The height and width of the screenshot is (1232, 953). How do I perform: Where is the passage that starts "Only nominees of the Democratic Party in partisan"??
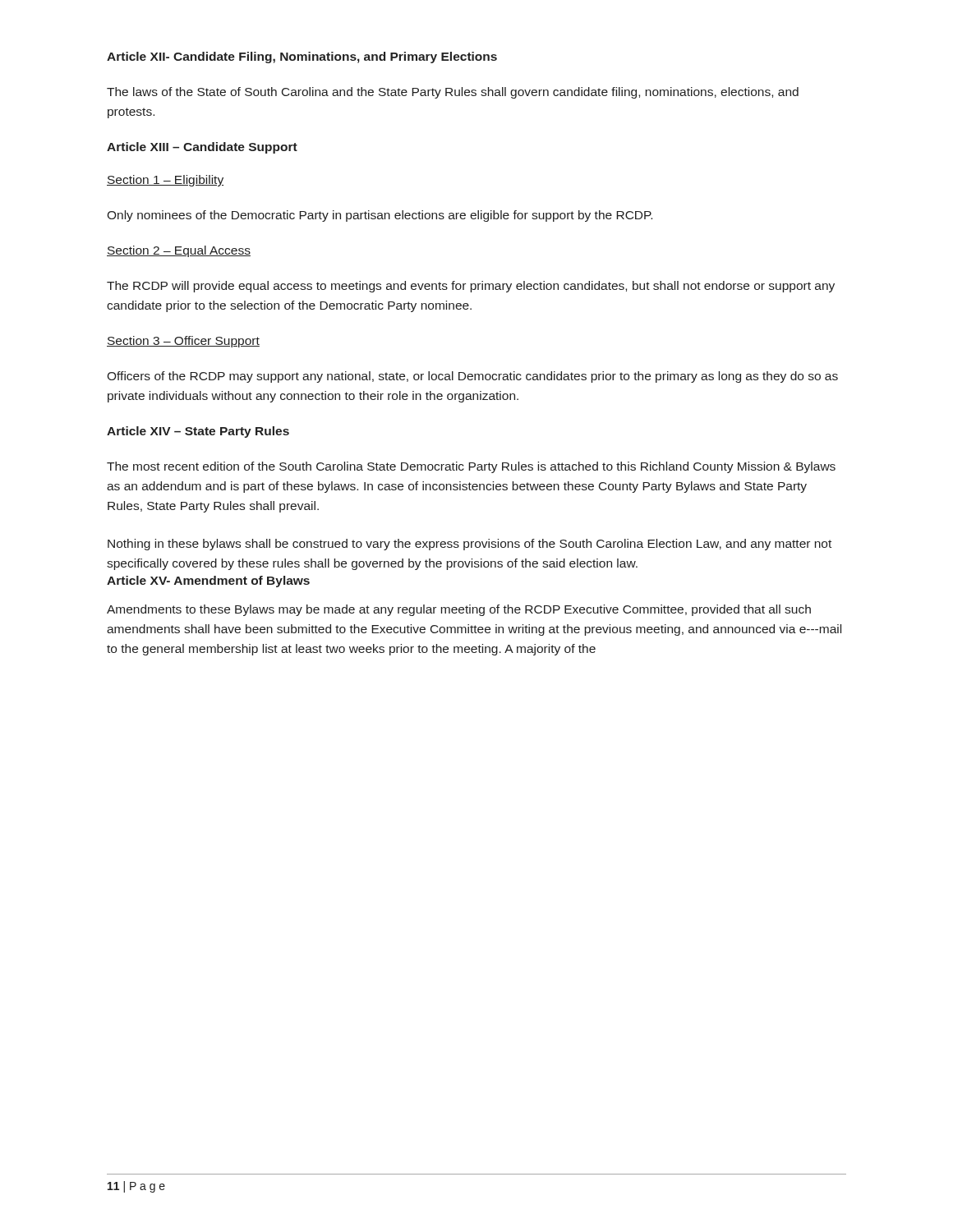(380, 215)
